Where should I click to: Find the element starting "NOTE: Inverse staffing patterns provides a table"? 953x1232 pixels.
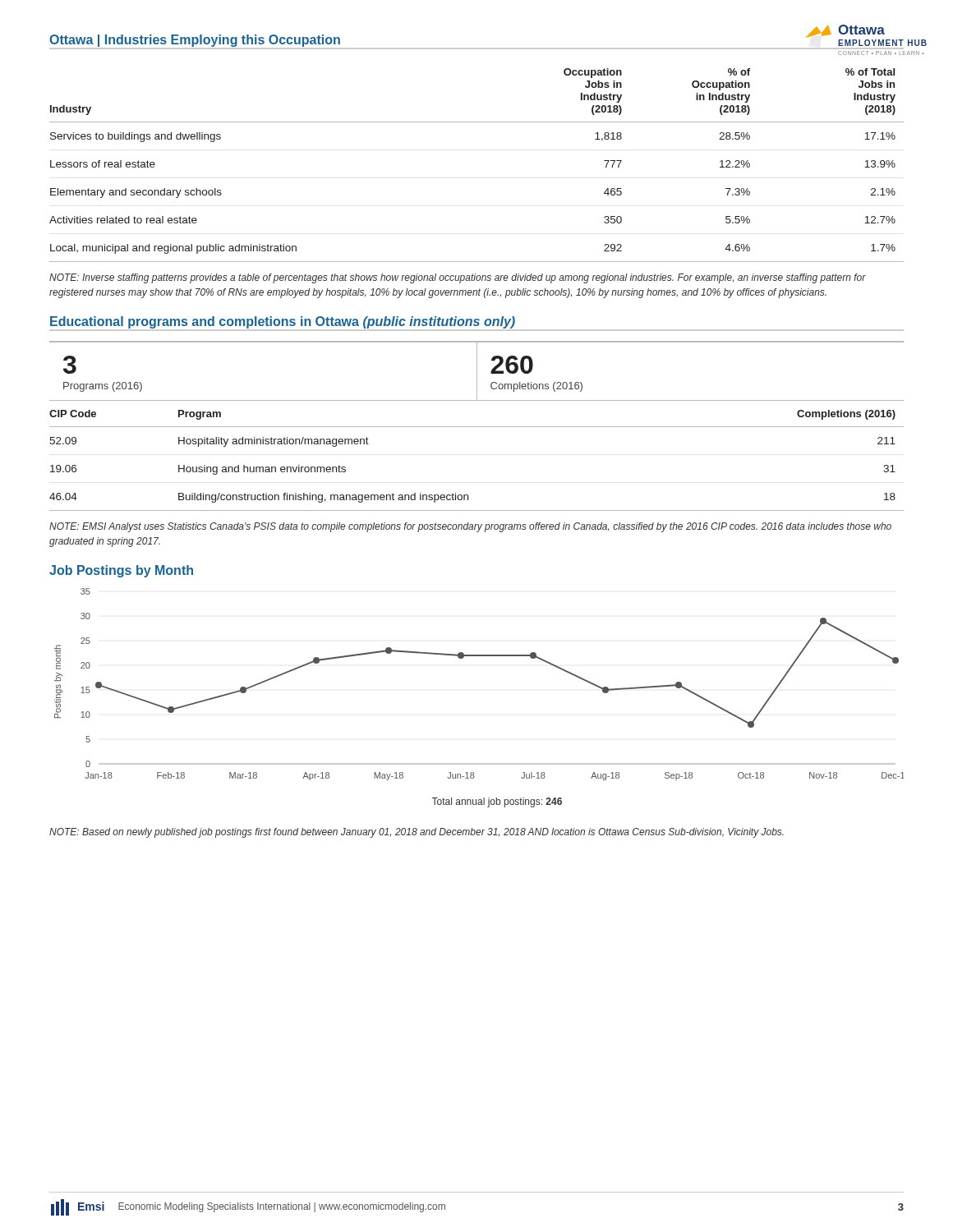pos(457,285)
